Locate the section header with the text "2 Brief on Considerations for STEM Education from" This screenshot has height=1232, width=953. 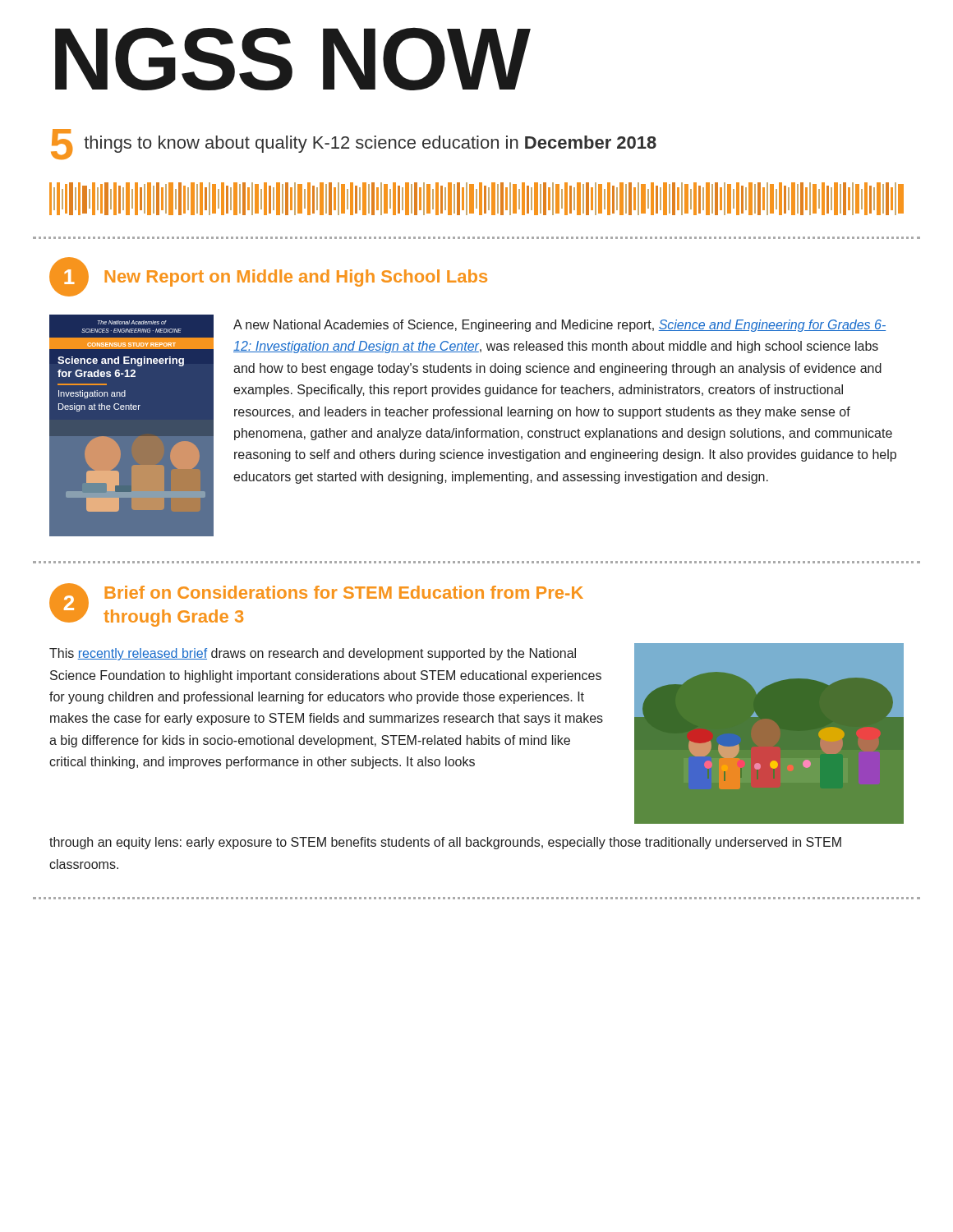pos(316,605)
